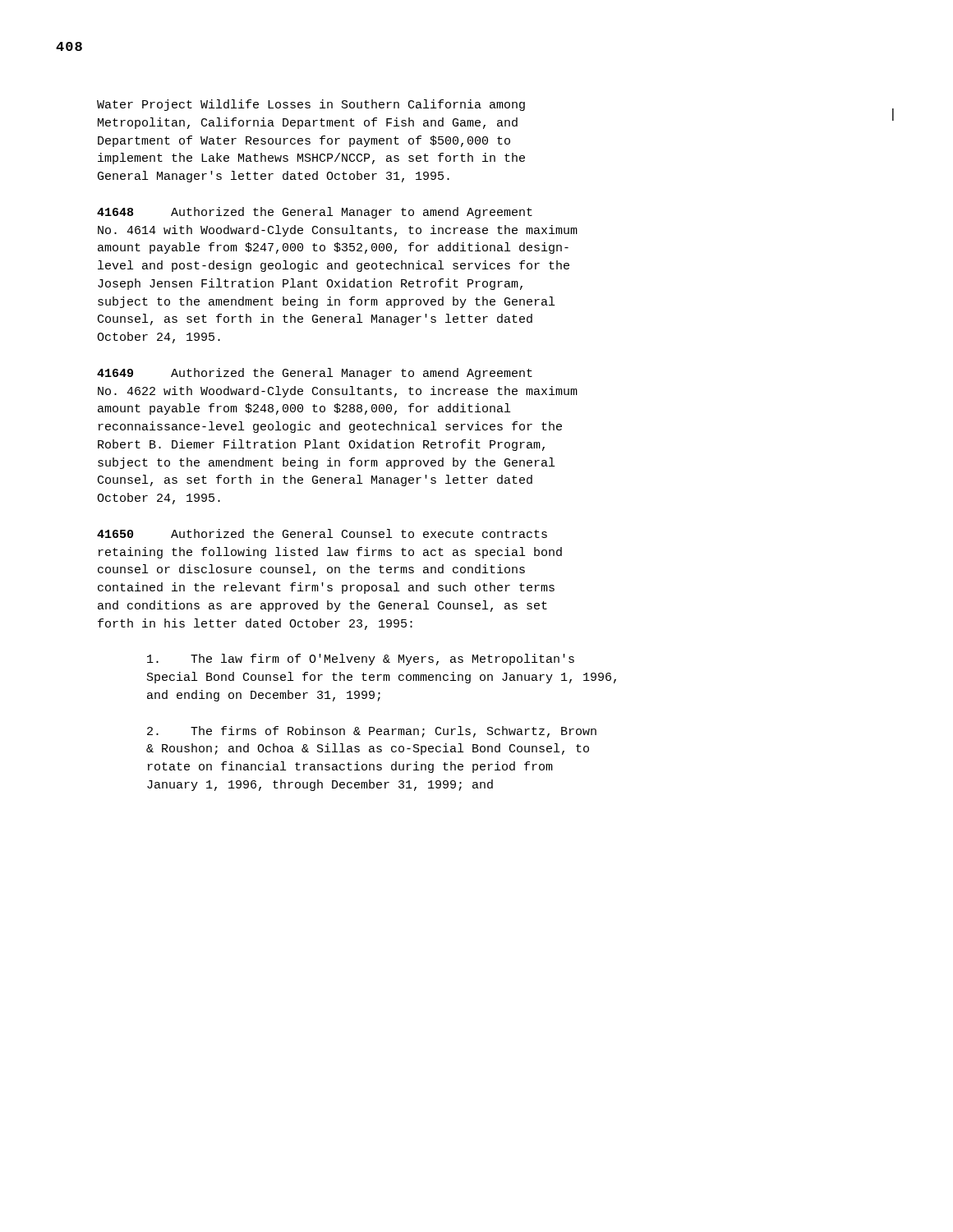Viewport: 953px width, 1232px height.
Task: Locate the text block that says "41648 Authorized the General Manager"
Action: (337, 275)
